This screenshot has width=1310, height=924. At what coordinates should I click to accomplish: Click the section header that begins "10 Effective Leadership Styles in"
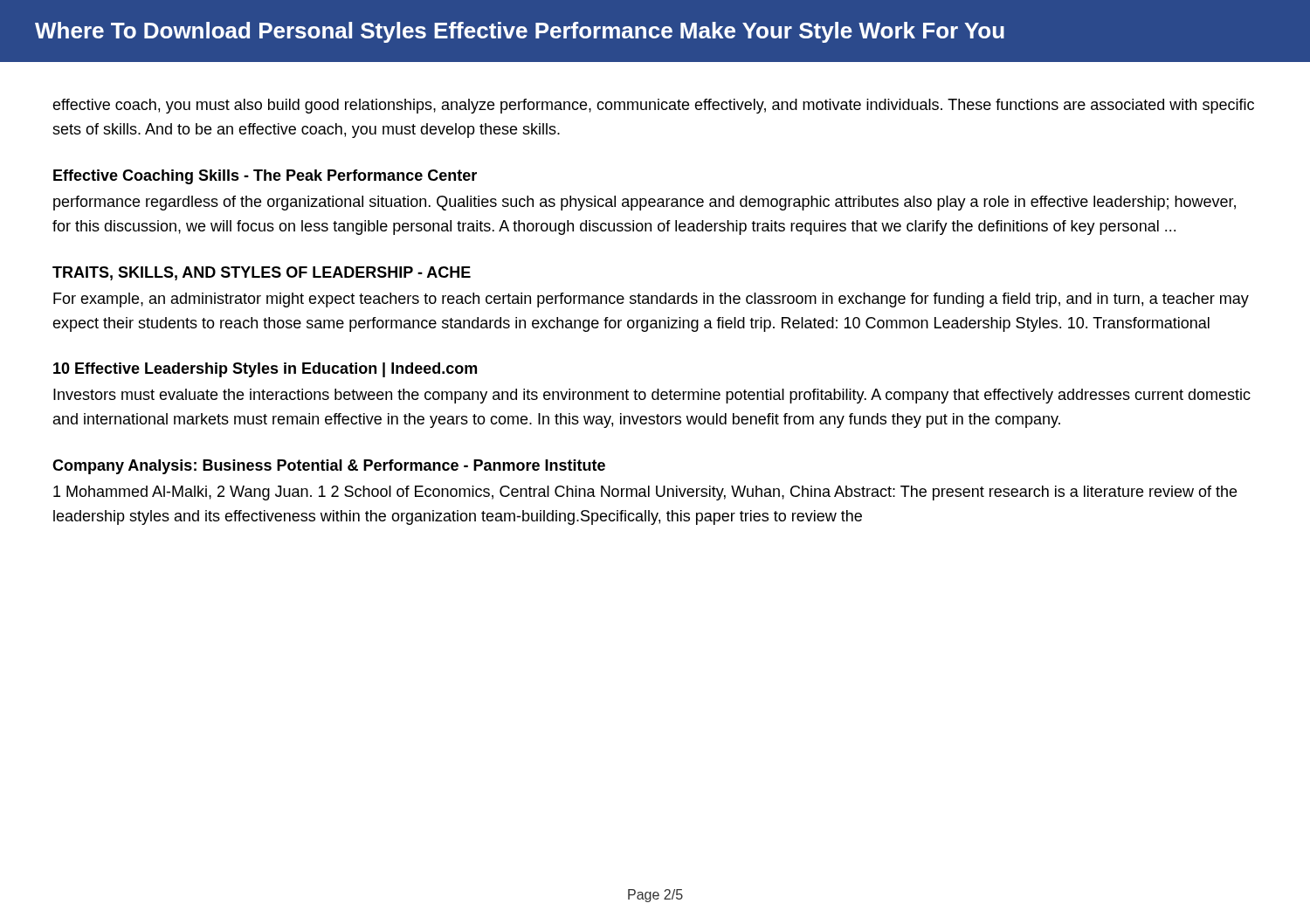coord(265,369)
